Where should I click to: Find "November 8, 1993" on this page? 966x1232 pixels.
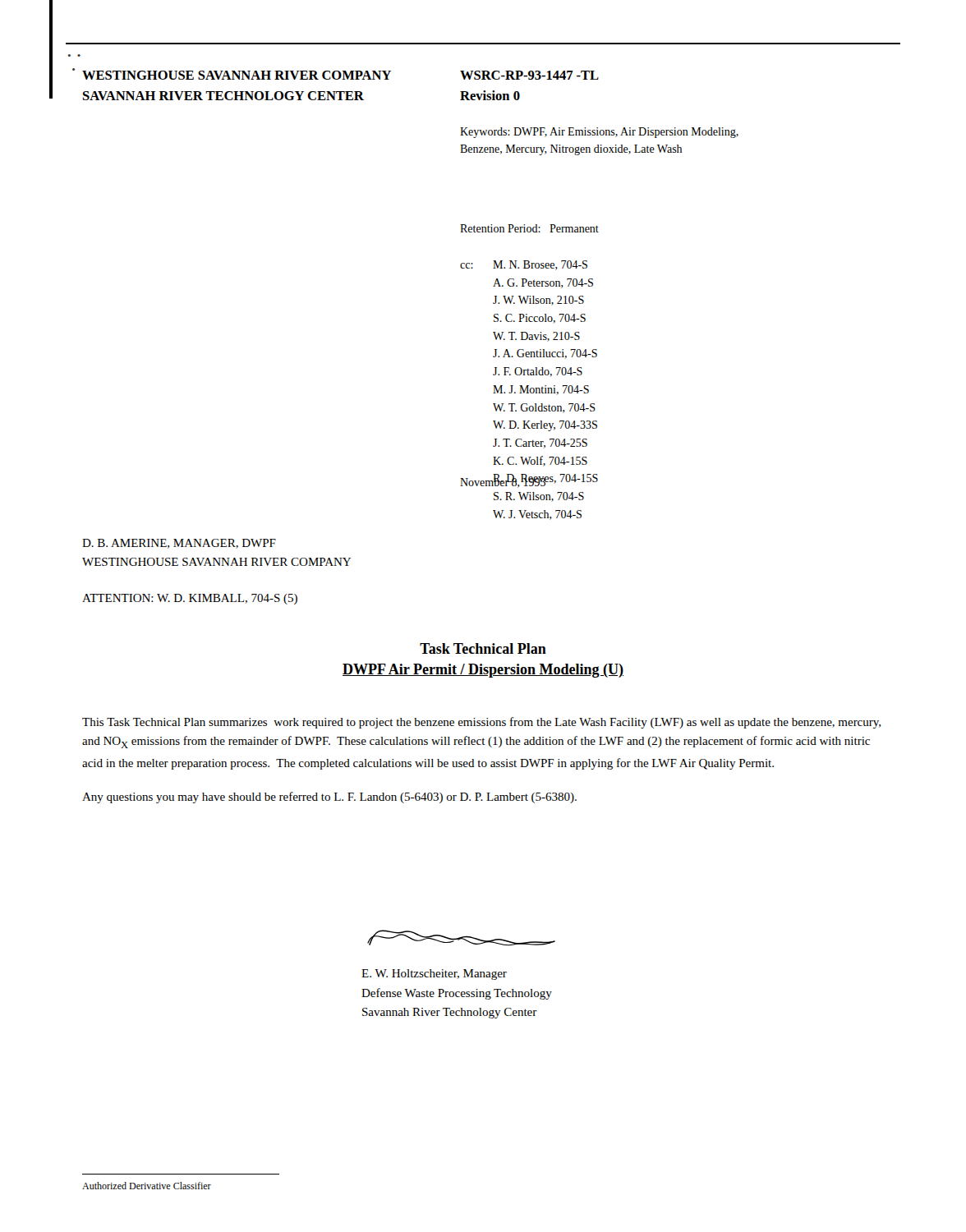[503, 483]
